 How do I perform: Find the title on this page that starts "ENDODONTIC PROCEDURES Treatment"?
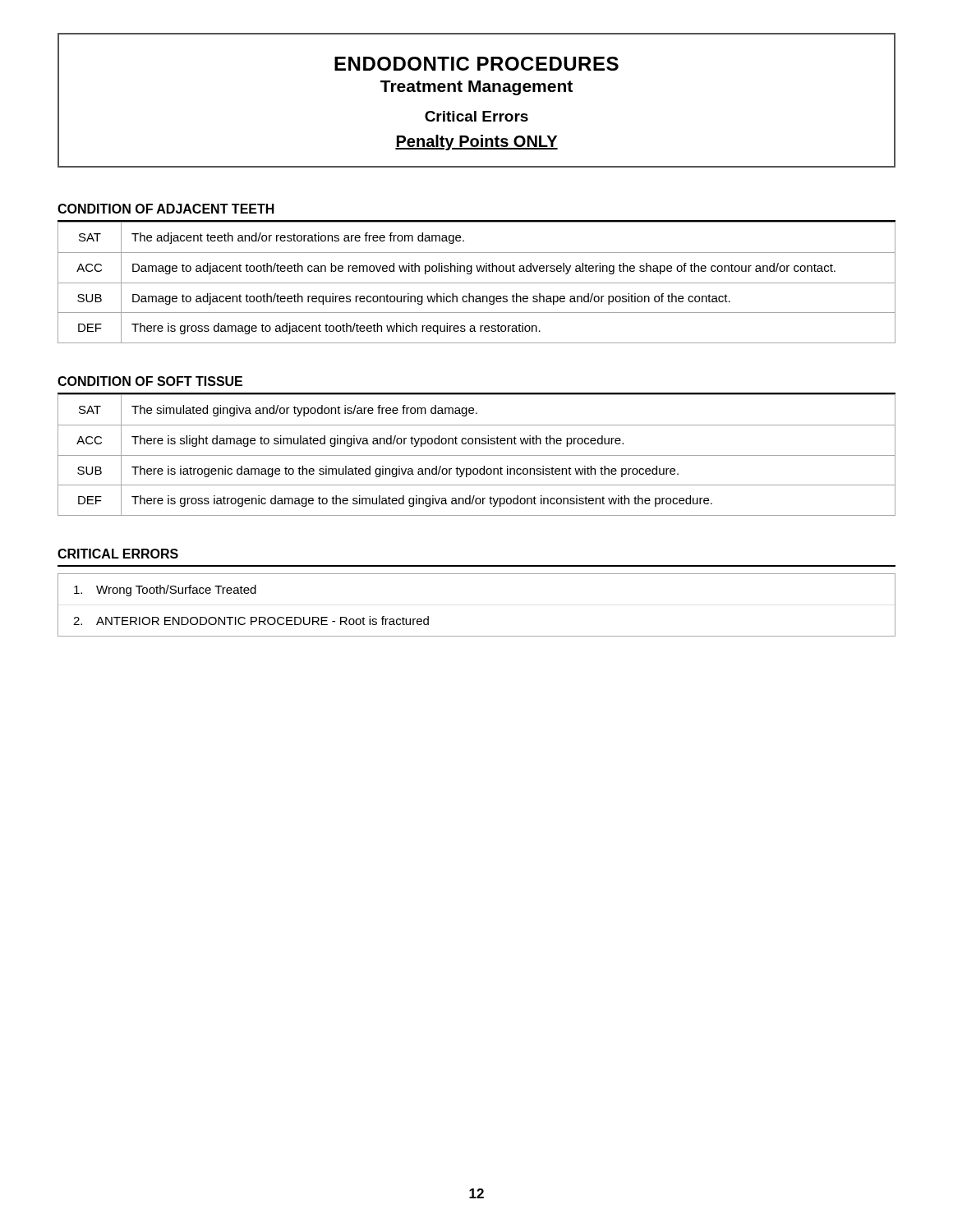pyautogui.click(x=476, y=102)
